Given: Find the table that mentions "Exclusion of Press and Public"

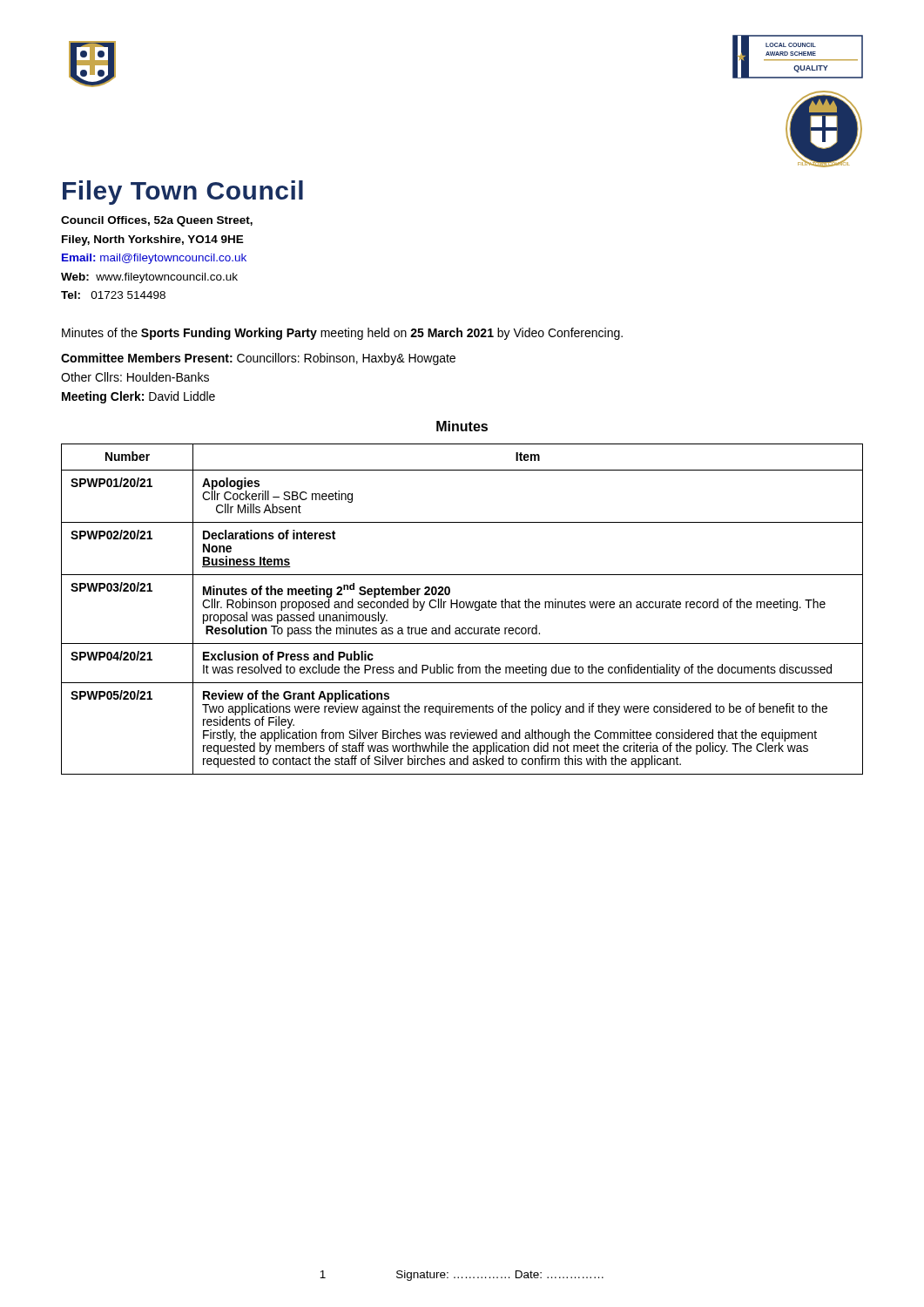Looking at the screenshot, I should click(462, 609).
